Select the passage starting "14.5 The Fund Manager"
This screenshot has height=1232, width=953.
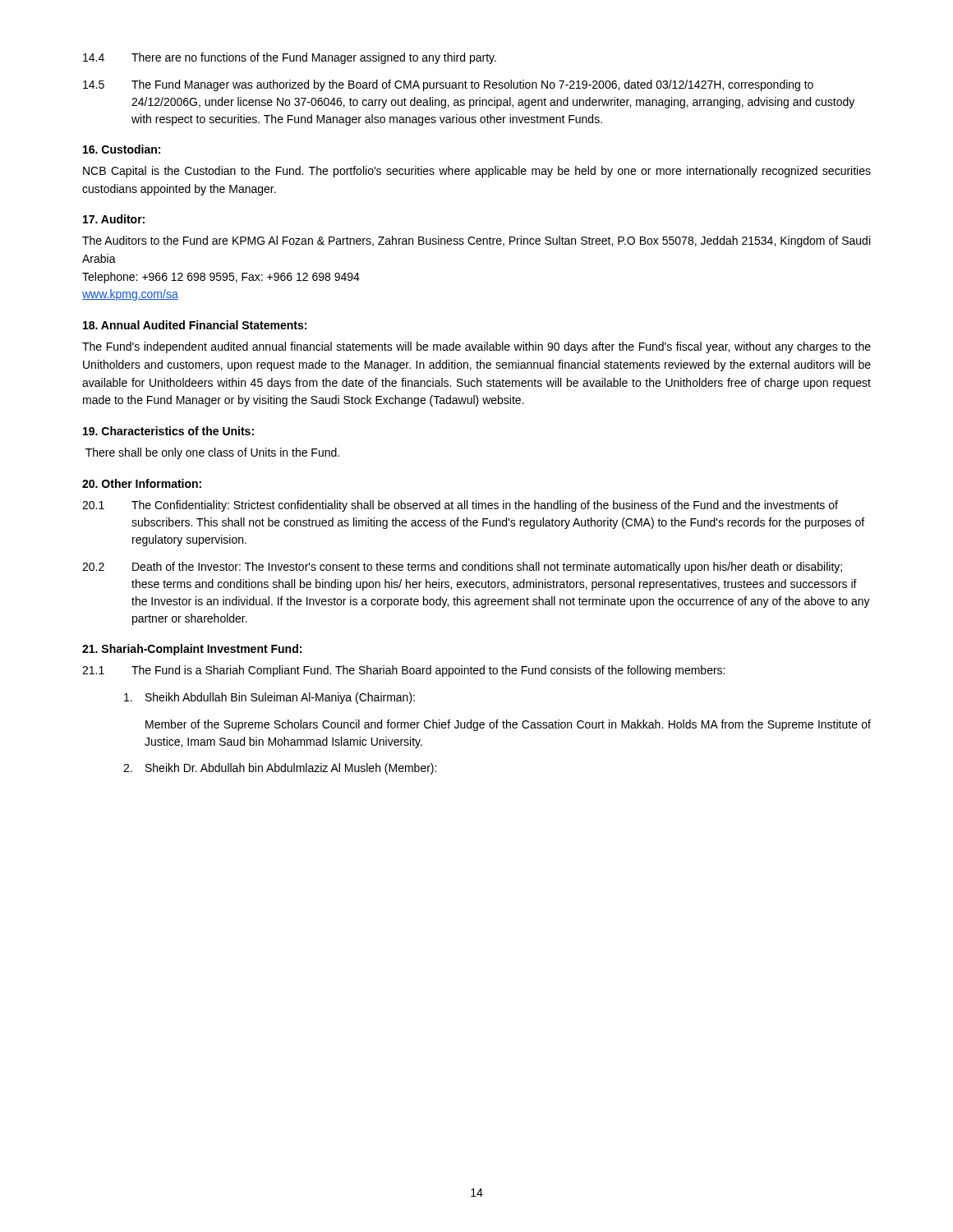[x=476, y=102]
